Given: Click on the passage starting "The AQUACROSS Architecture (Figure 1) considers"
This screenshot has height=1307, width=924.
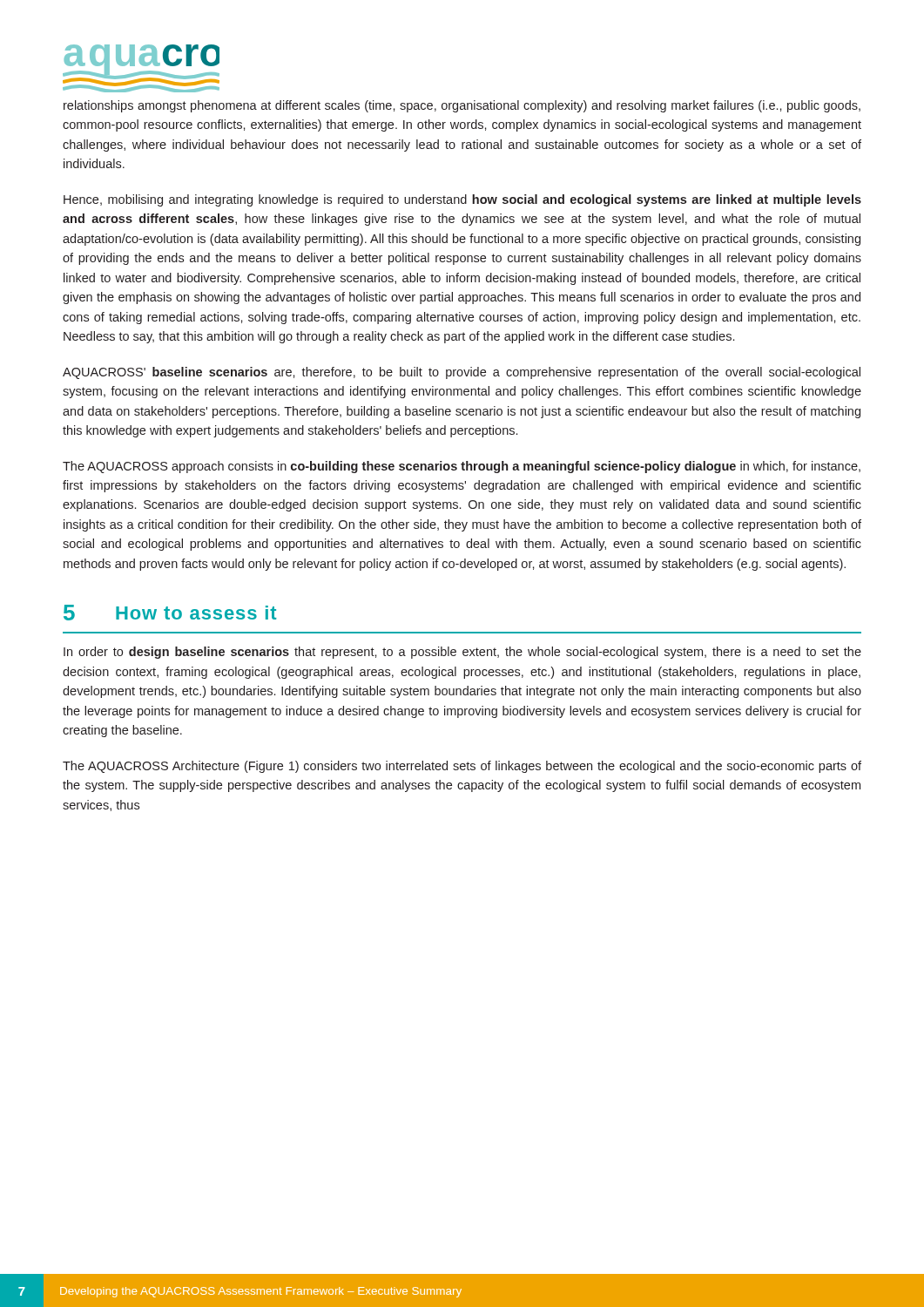Looking at the screenshot, I should [462, 785].
